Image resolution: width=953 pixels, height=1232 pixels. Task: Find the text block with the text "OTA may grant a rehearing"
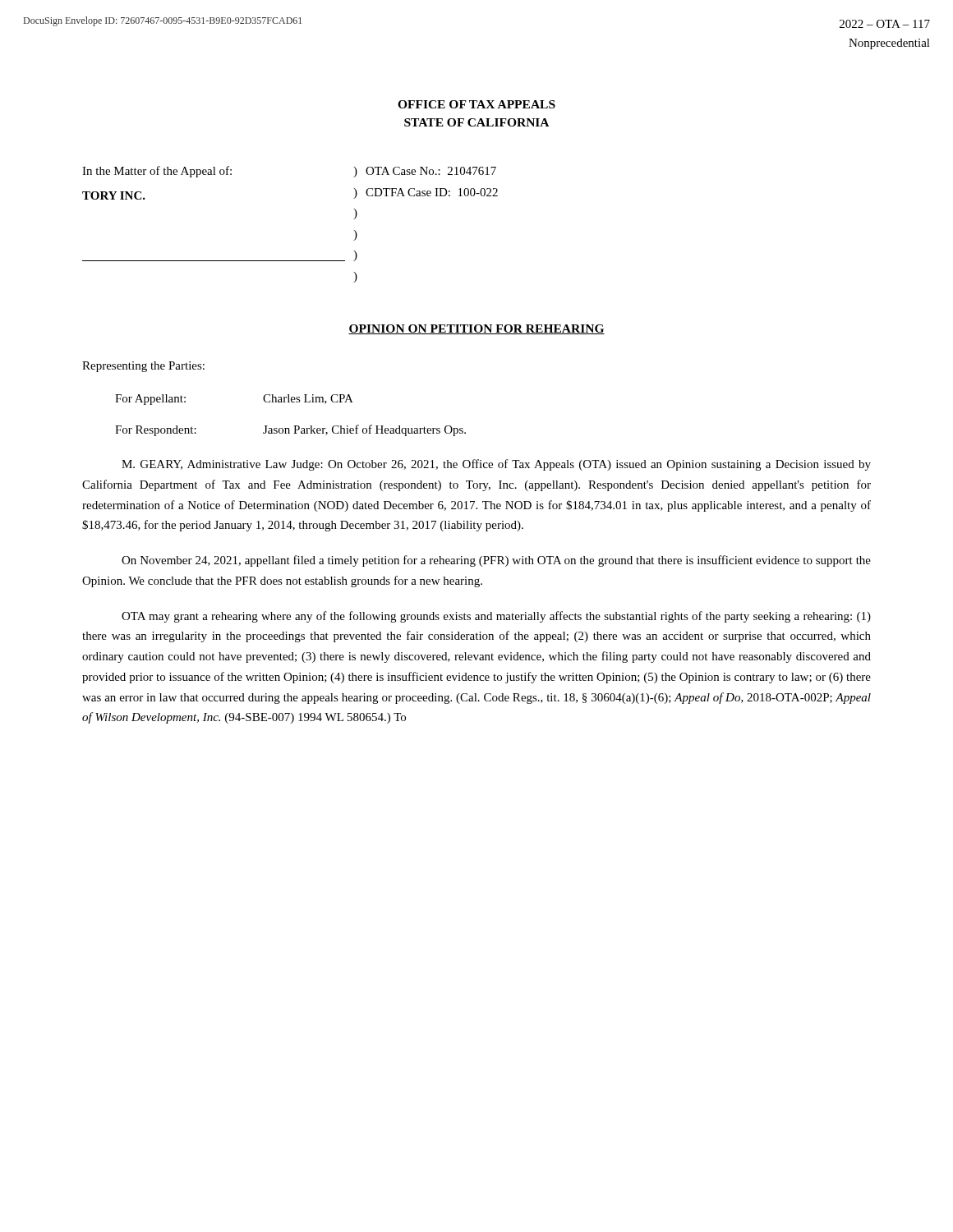click(x=476, y=666)
